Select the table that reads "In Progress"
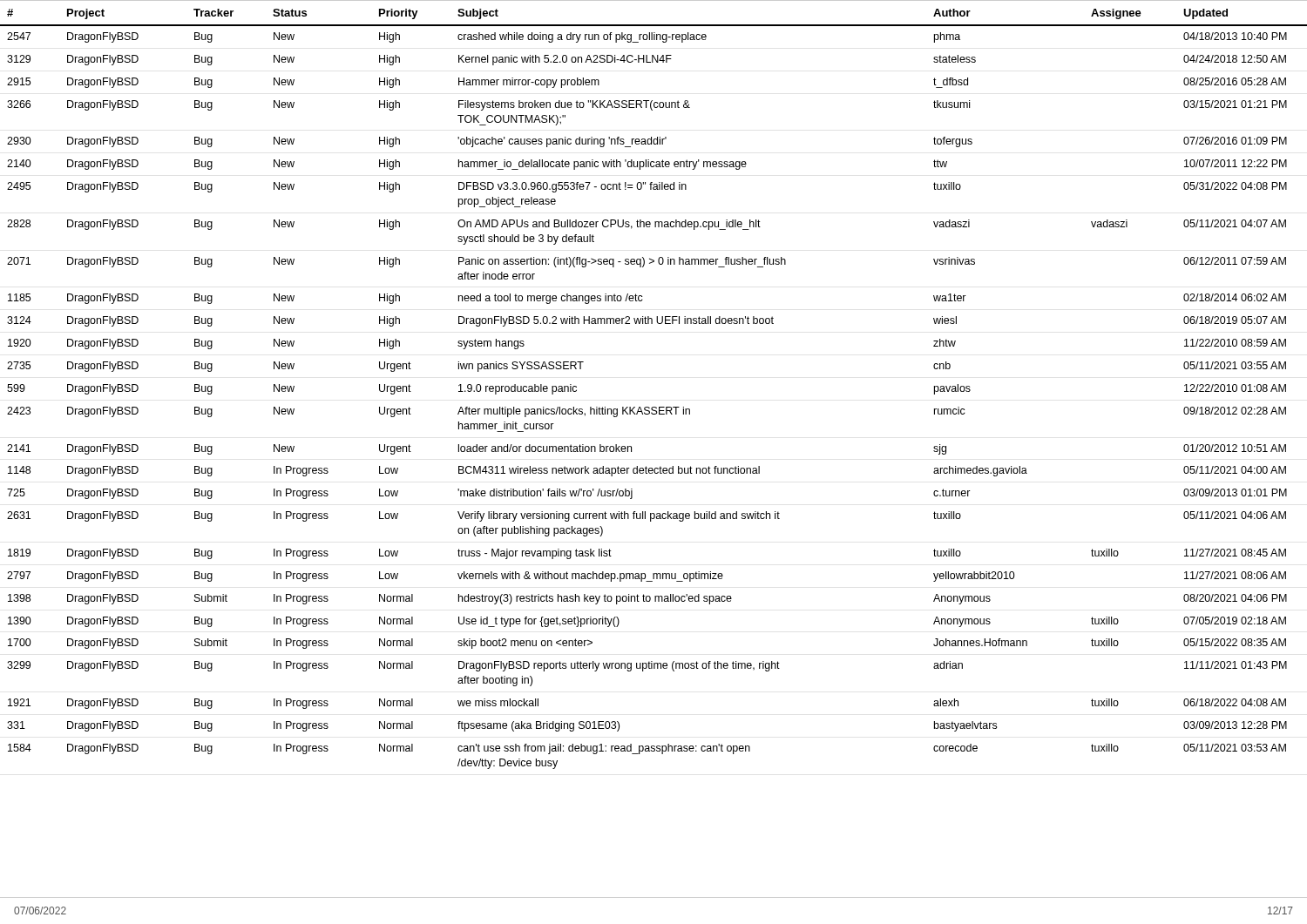1307x924 pixels. 654,387
